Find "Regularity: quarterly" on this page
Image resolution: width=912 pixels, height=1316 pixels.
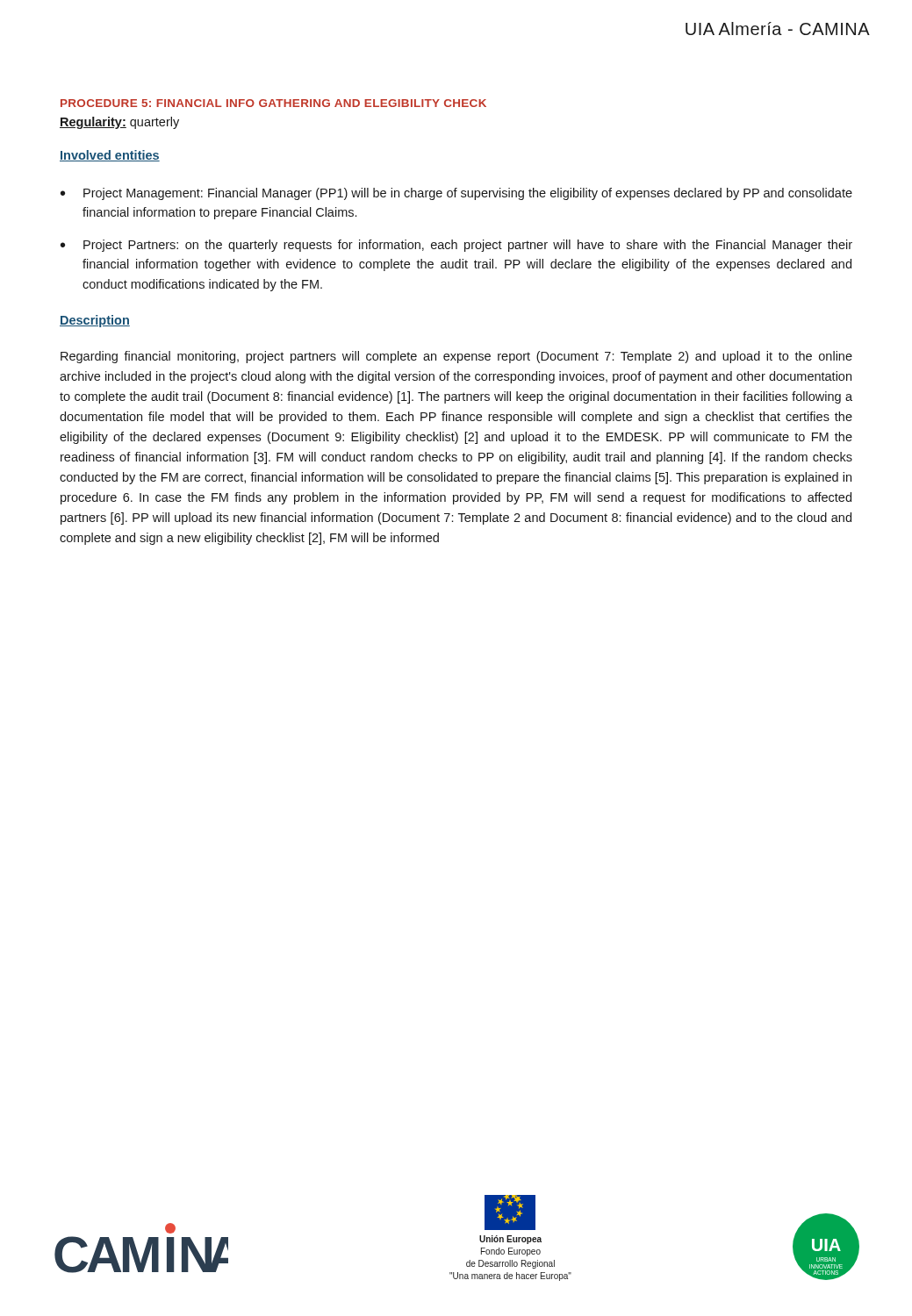pos(119,122)
